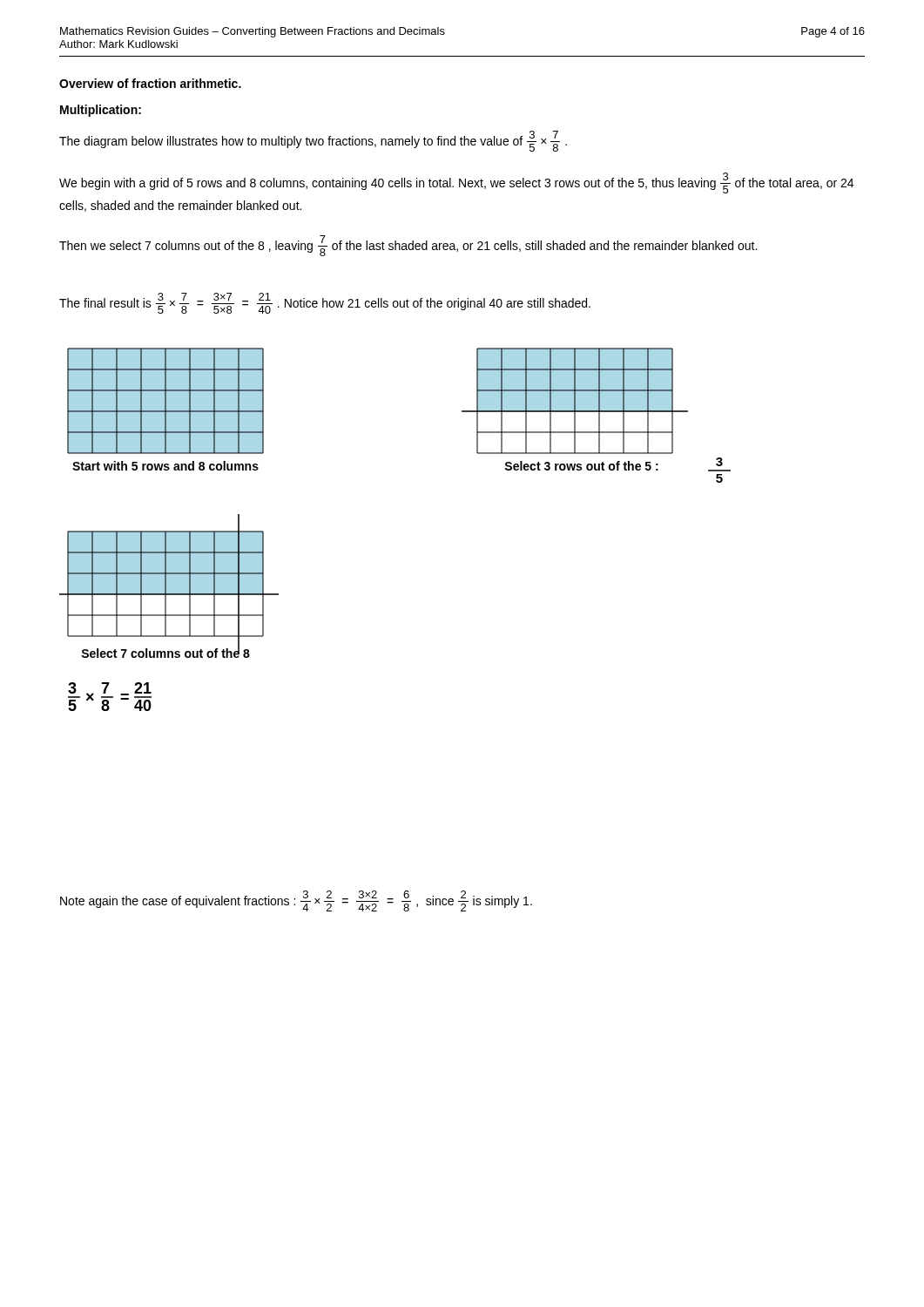Find the block on this page that starts "The diagram below illustrates"
This screenshot has height=1307, width=924.
point(314,142)
